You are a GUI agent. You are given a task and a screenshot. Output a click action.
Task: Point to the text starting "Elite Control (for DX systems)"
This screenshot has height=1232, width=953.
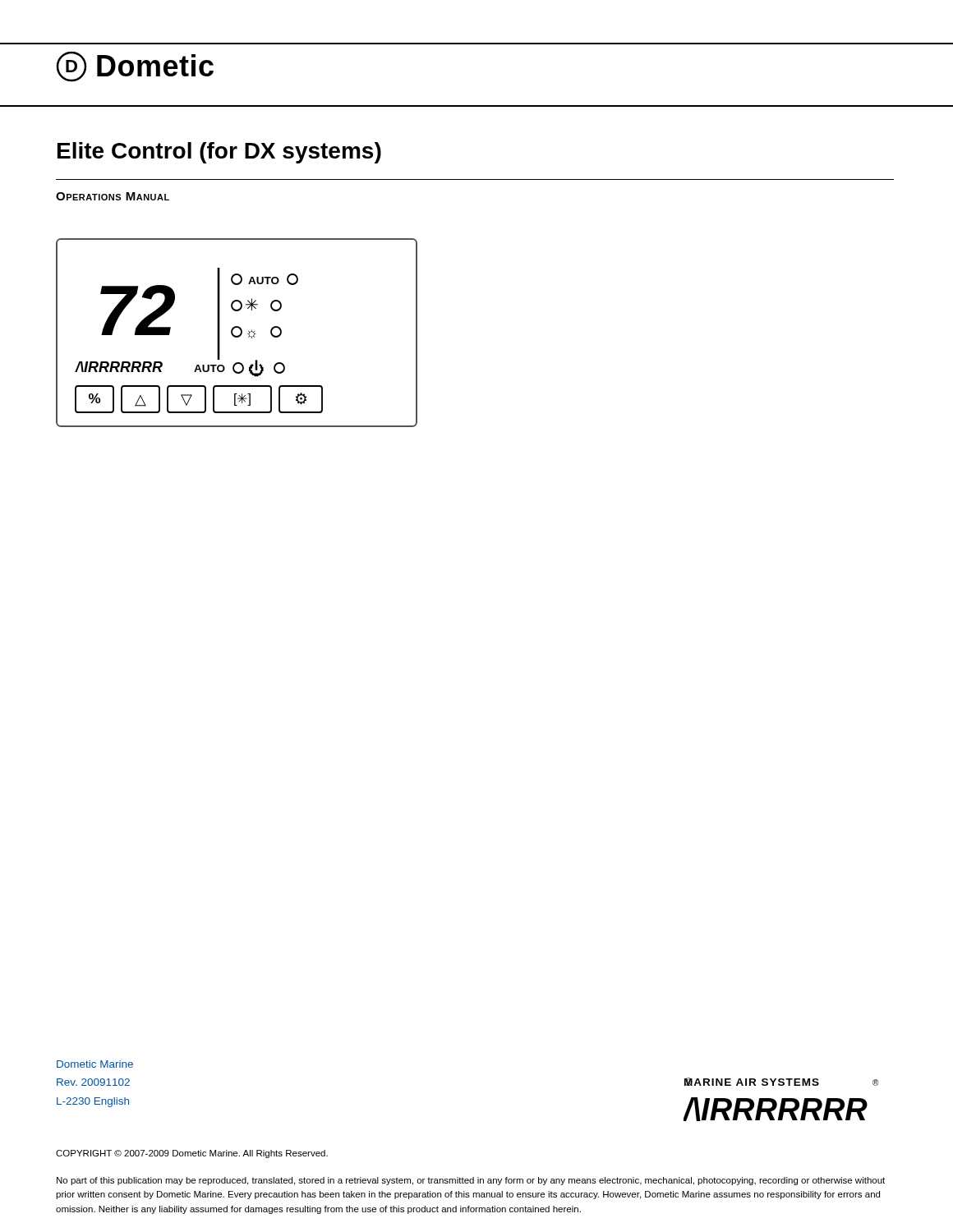pos(219,151)
